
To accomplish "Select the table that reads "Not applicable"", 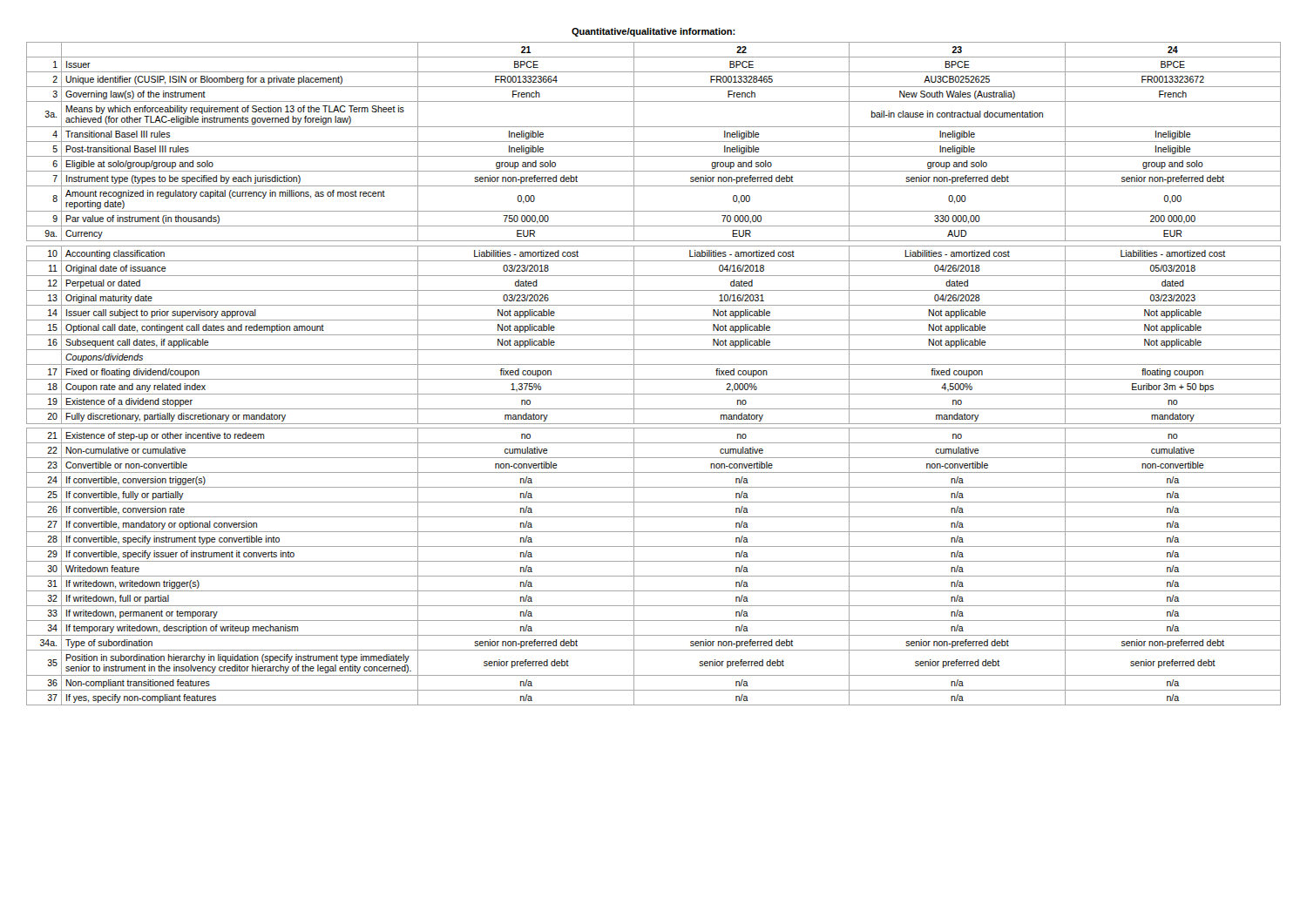I will [x=654, y=374].
